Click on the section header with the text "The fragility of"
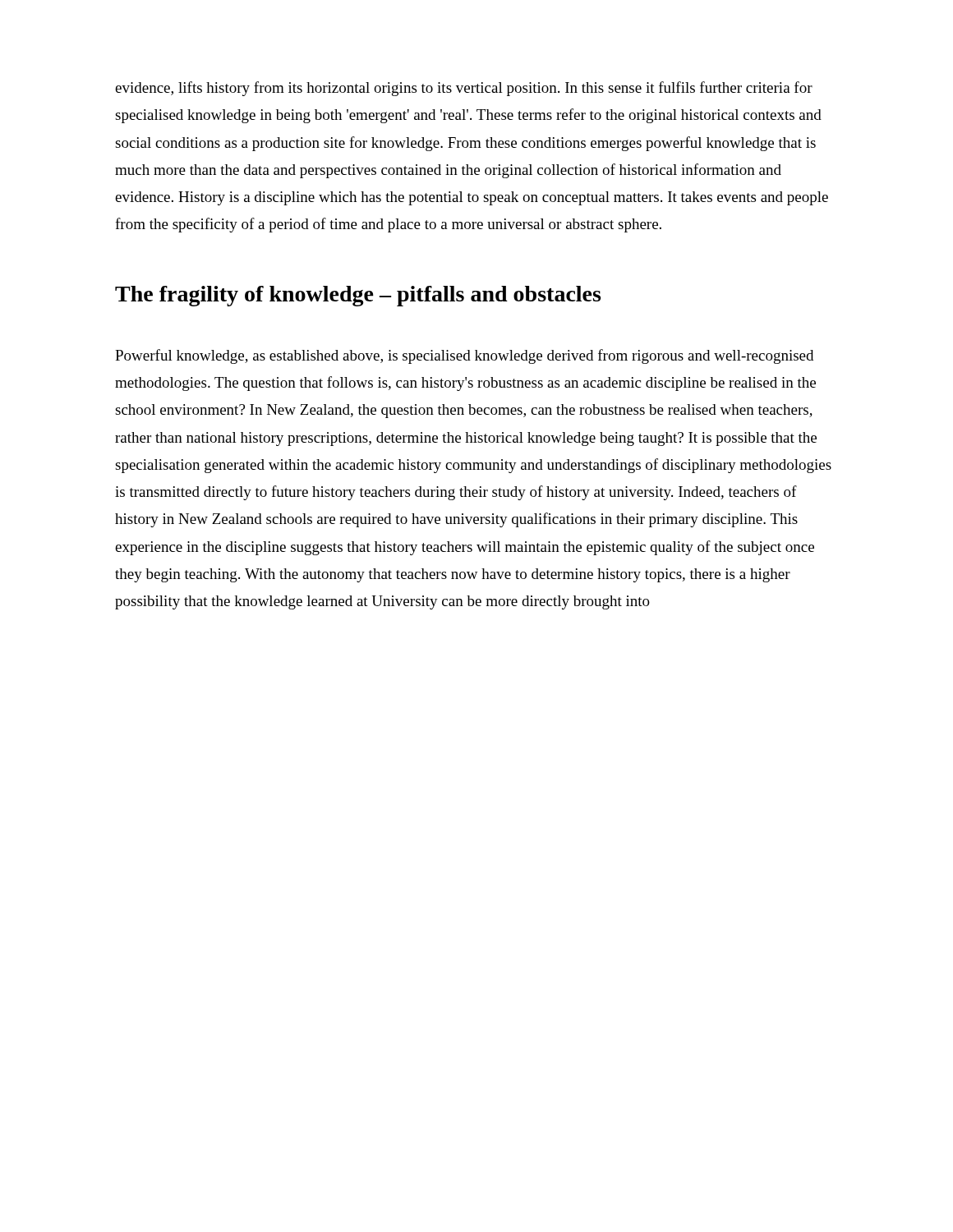The image size is (953, 1232). pyautogui.click(x=358, y=293)
